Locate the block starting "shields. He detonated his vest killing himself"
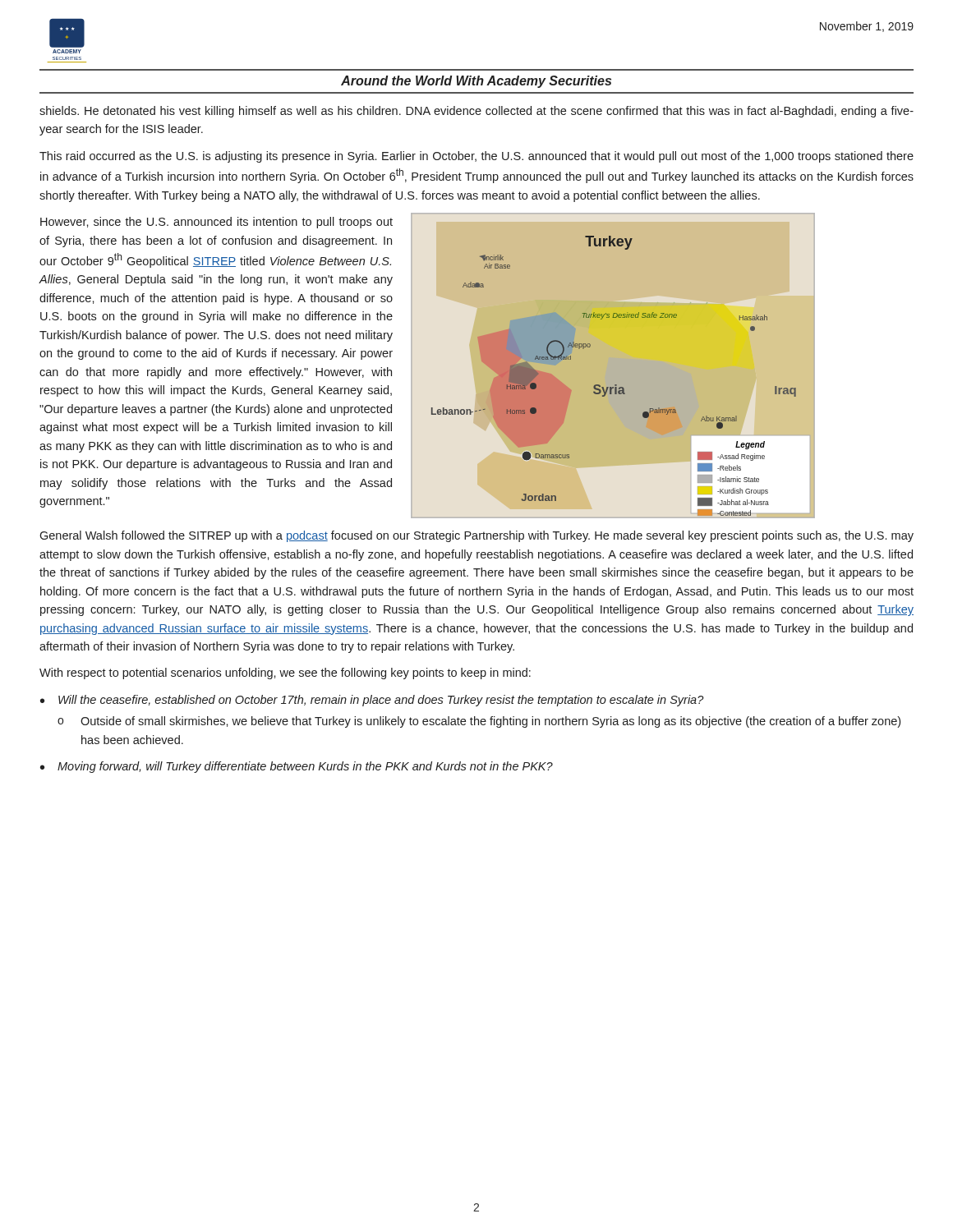 pyautogui.click(x=476, y=120)
